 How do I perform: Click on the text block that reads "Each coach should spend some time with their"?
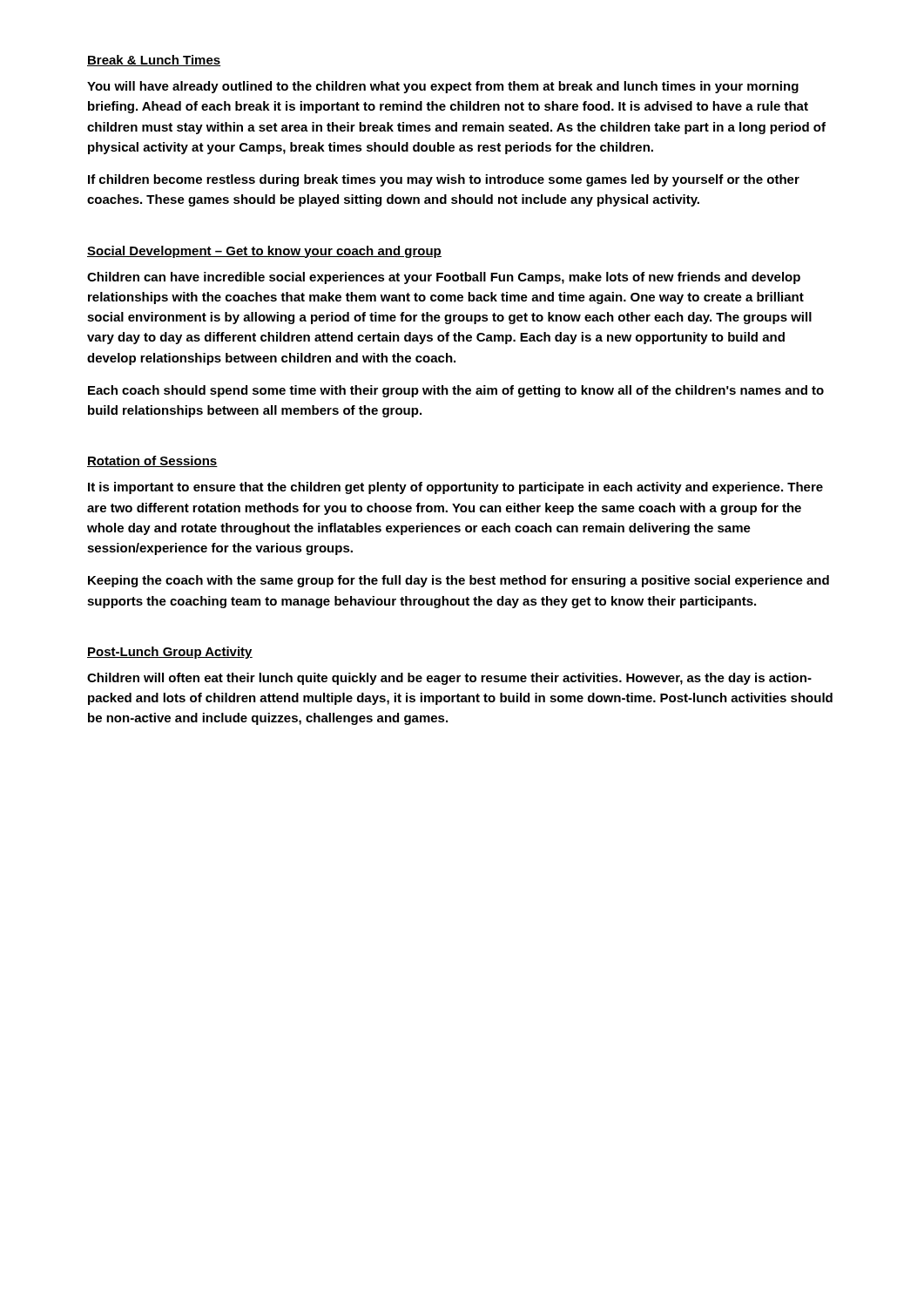(x=456, y=400)
